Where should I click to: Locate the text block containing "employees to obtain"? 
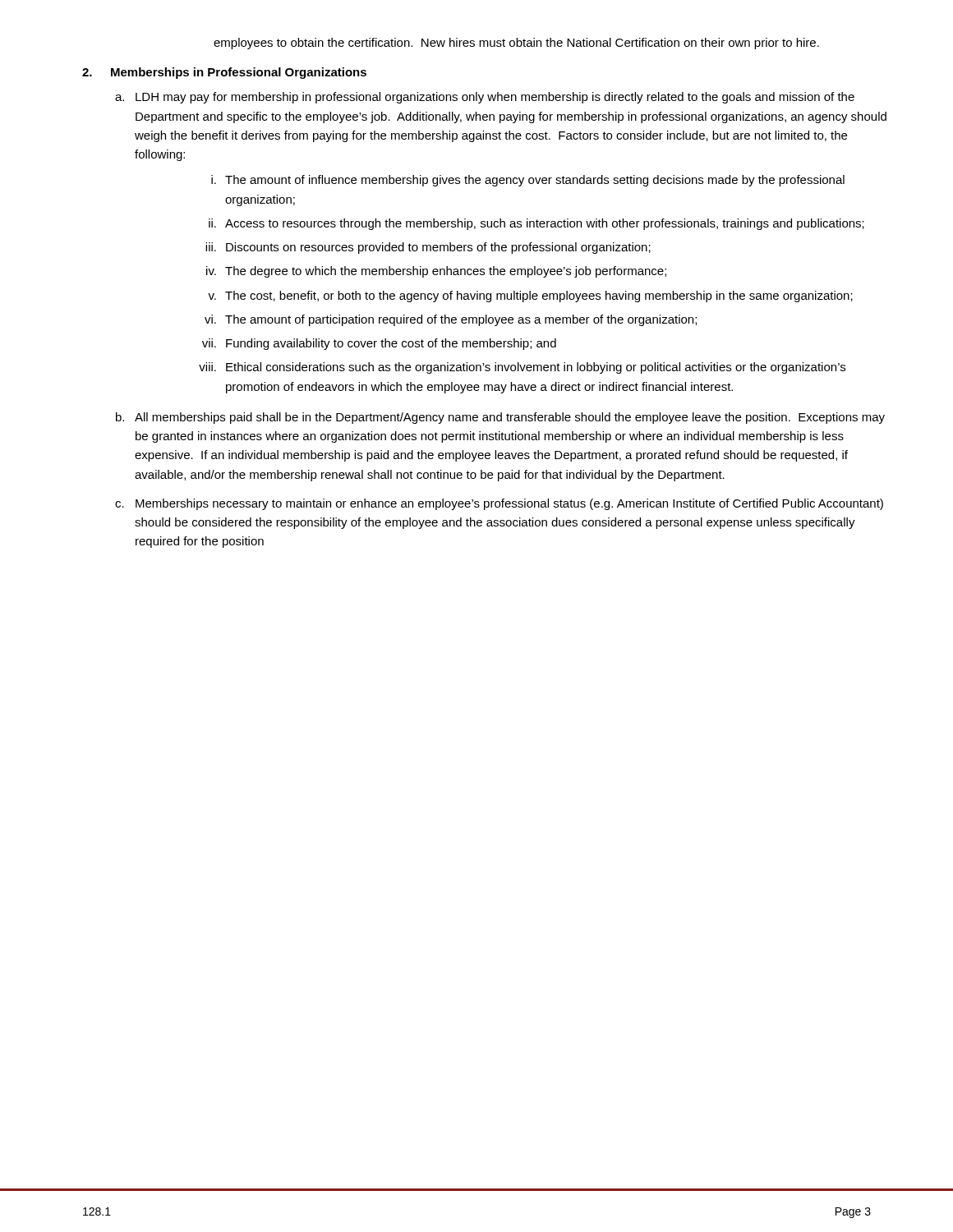[517, 42]
